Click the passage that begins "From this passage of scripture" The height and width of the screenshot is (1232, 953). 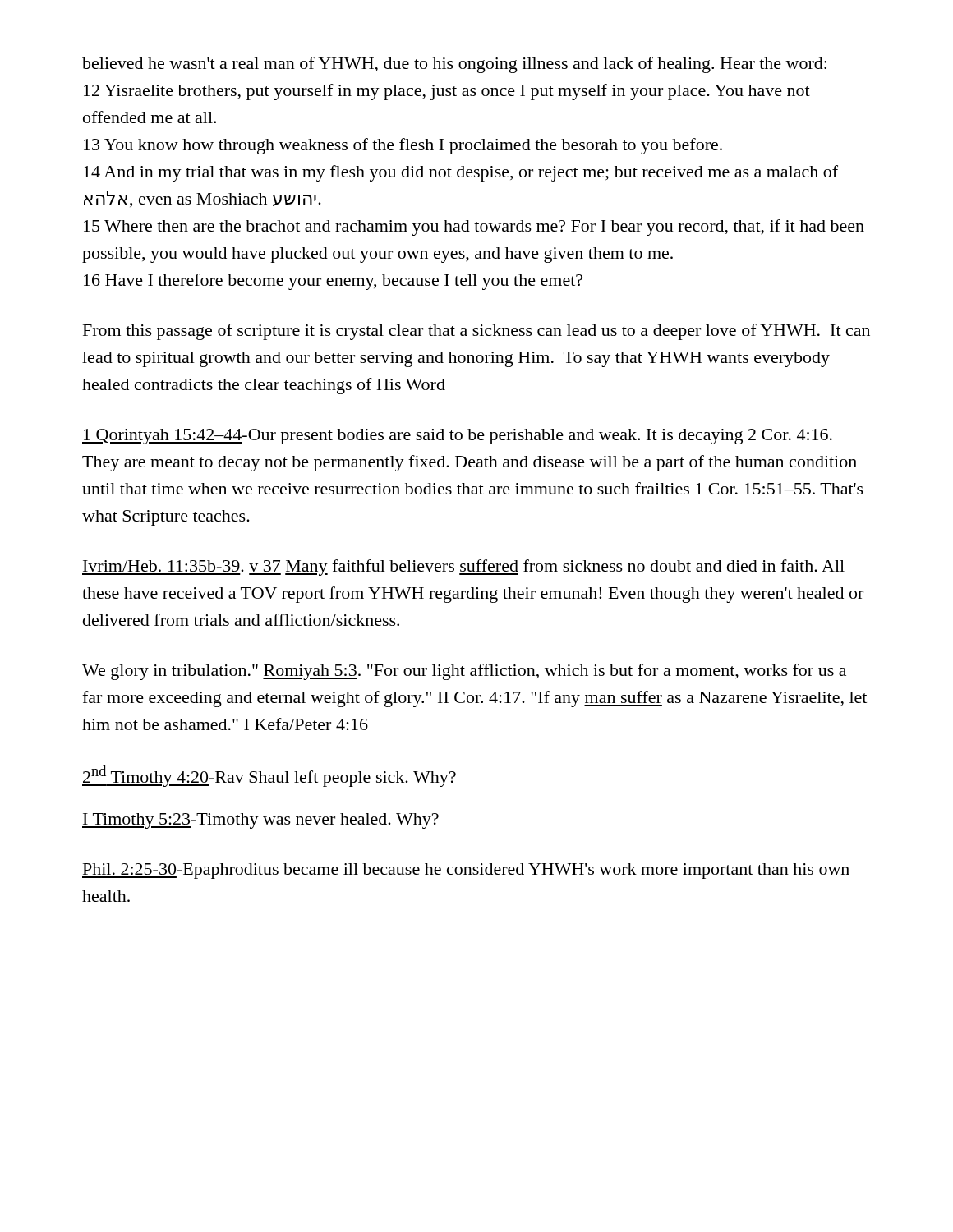[476, 357]
